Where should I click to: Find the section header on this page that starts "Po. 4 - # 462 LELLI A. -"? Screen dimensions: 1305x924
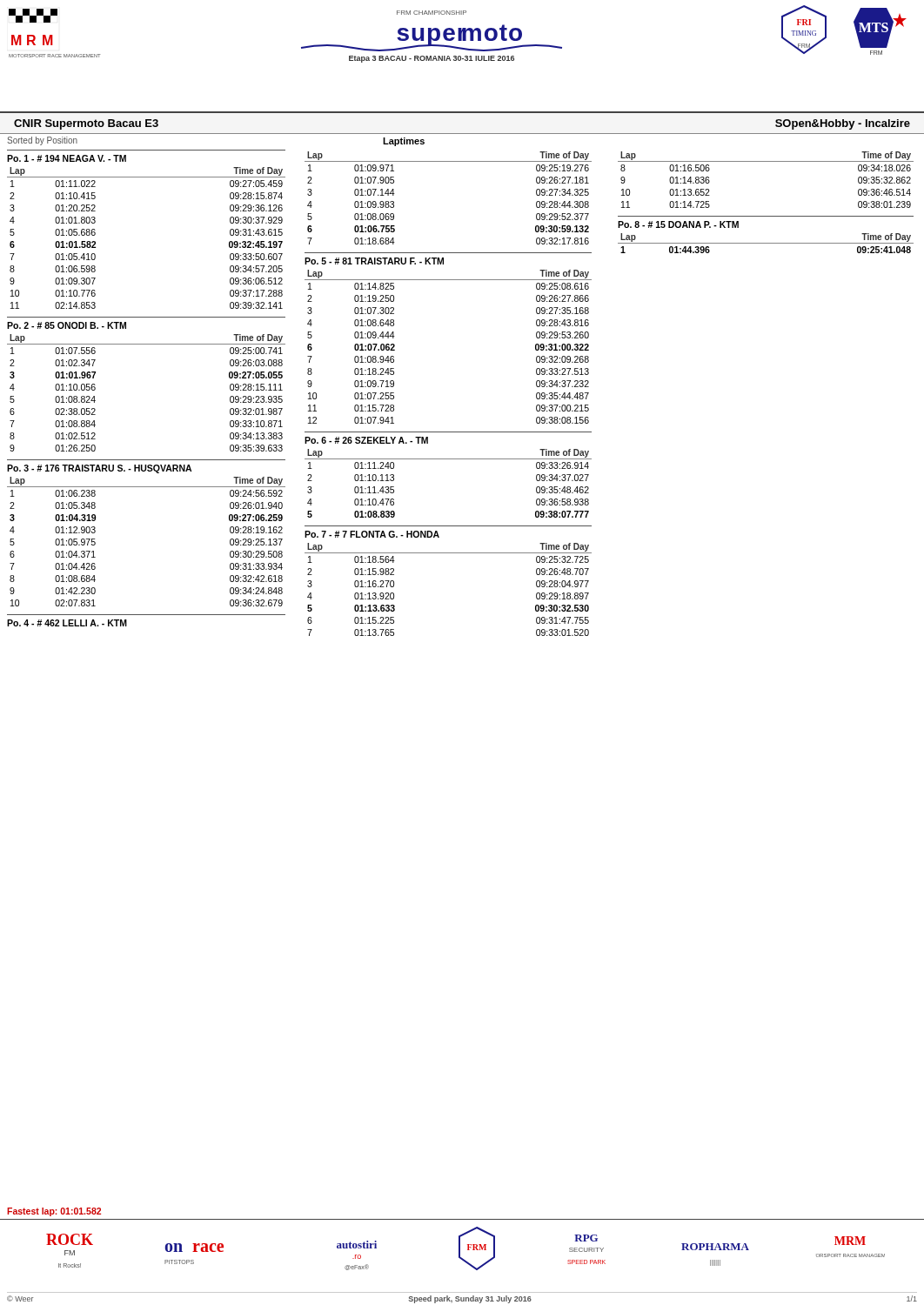click(67, 623)
